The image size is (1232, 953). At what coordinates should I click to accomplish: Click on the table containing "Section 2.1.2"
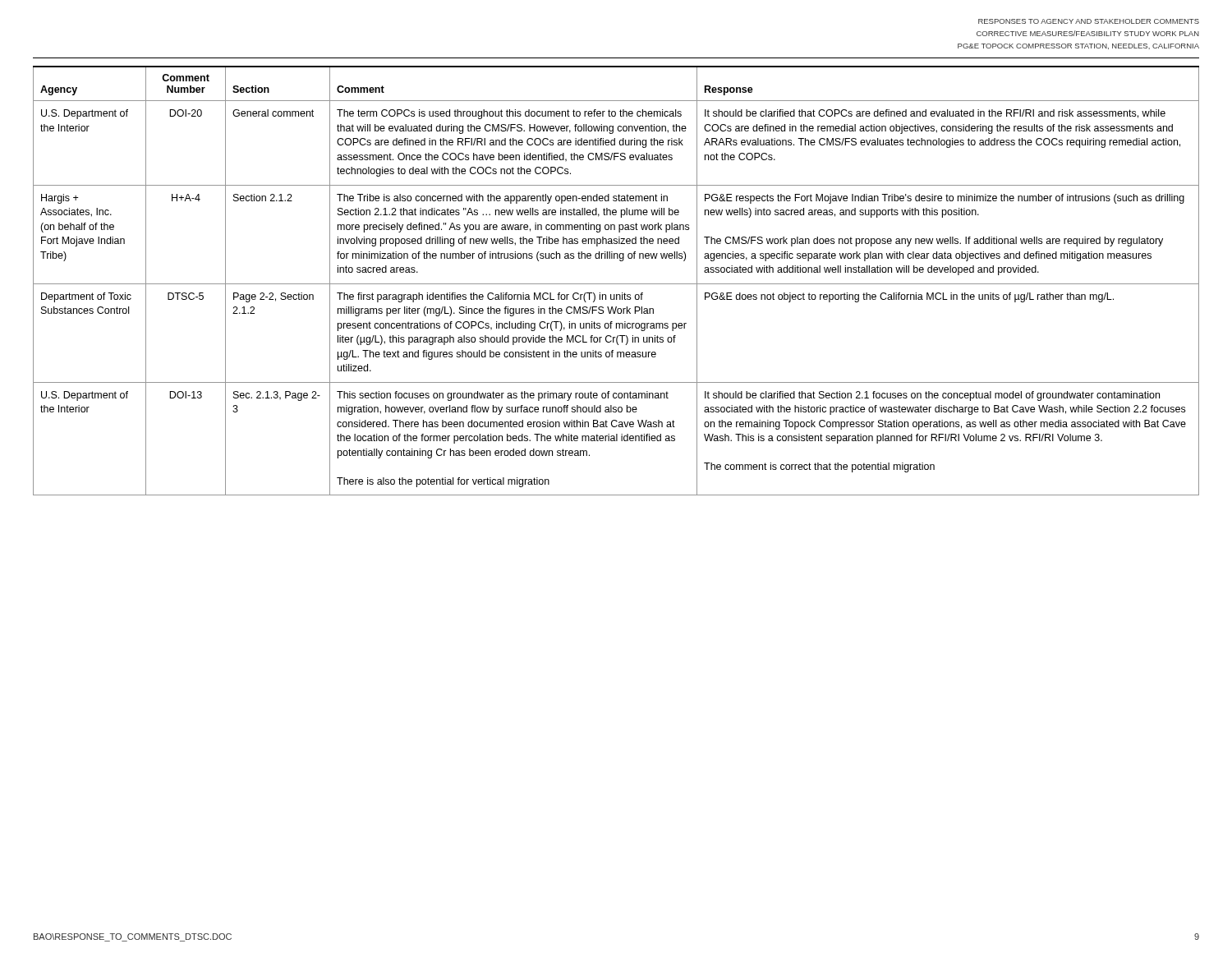616,489
